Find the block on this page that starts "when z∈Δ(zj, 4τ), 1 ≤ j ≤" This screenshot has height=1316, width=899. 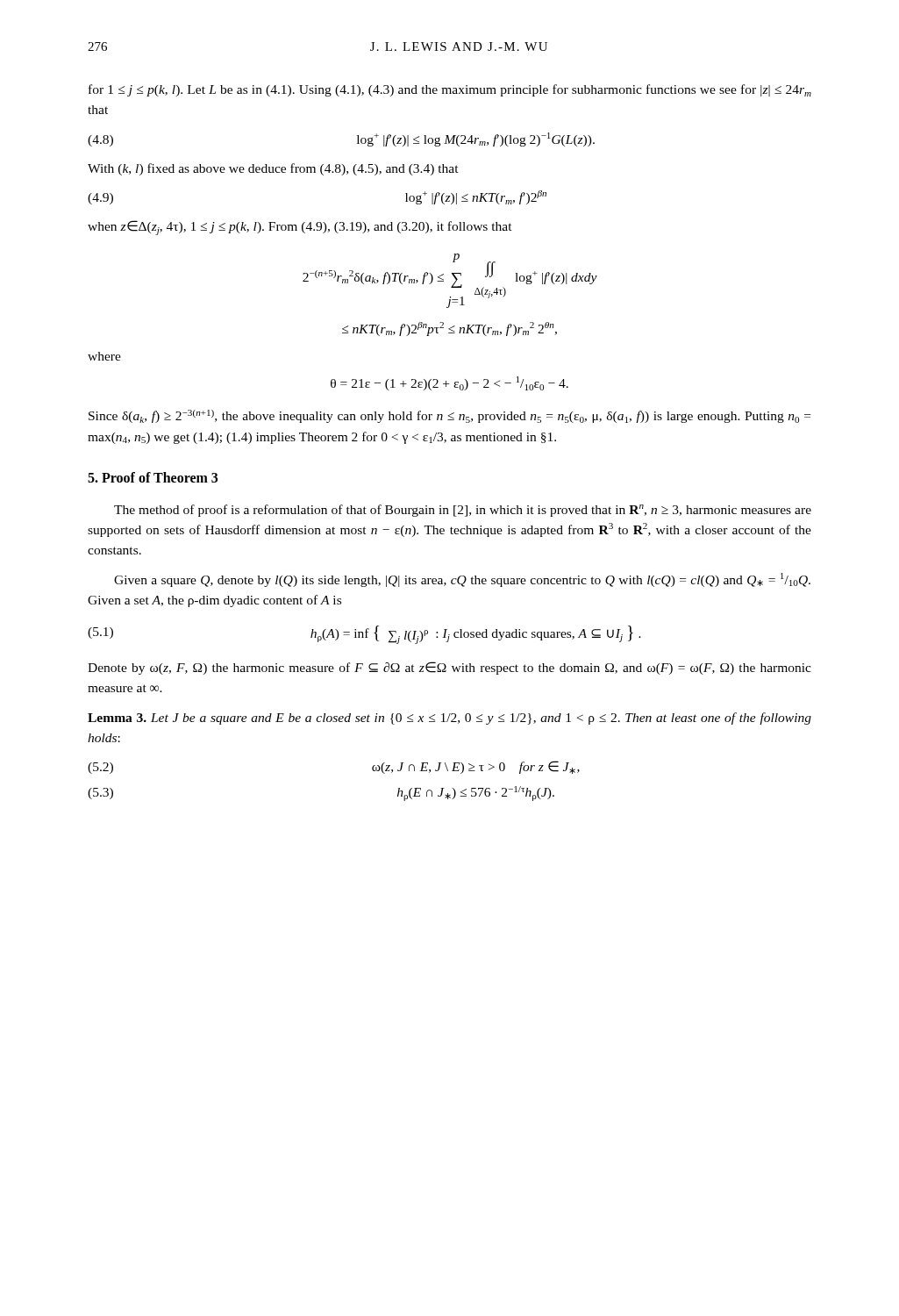point(300,227)
